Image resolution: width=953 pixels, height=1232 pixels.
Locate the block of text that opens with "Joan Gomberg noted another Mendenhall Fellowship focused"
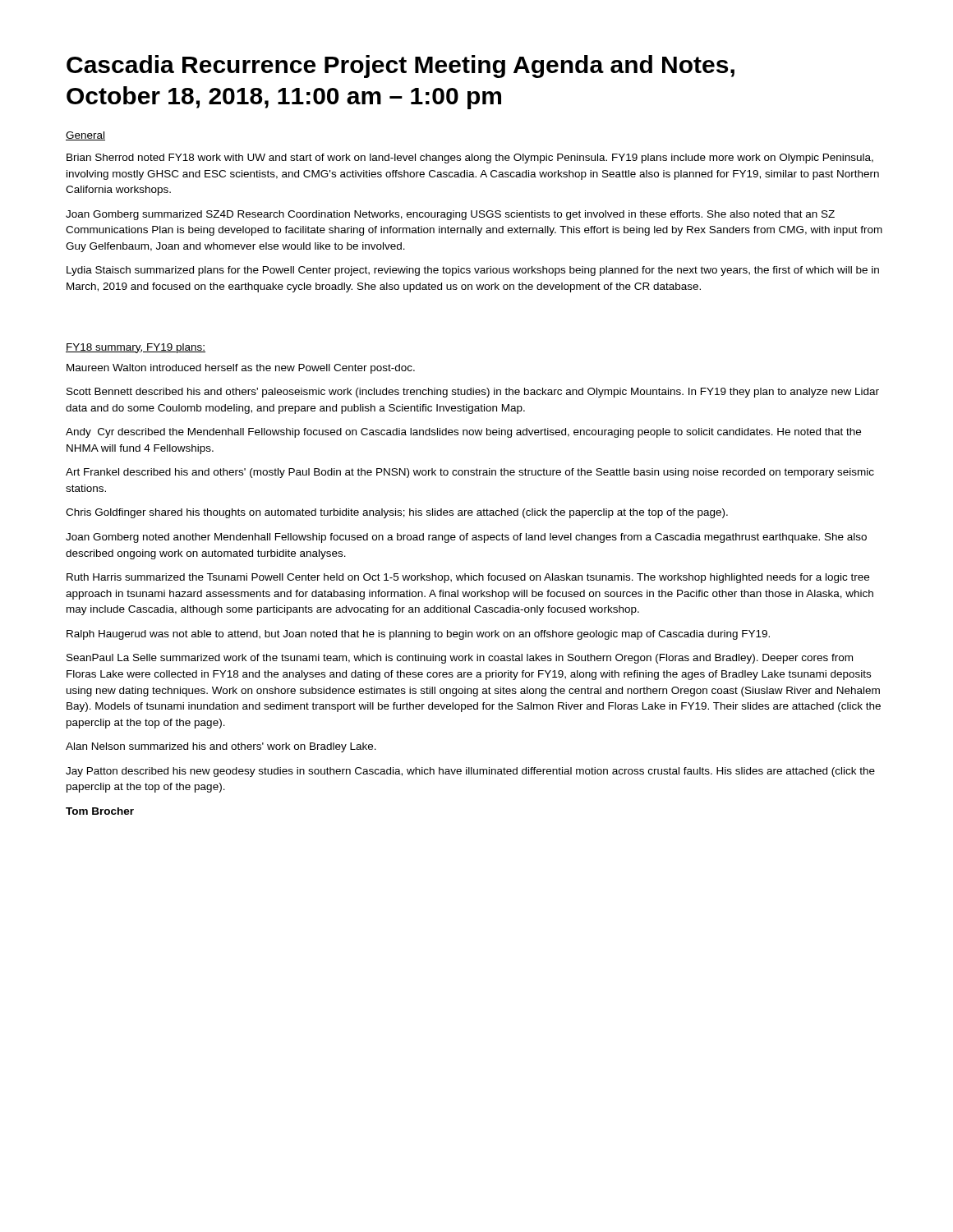pos(466,545)
